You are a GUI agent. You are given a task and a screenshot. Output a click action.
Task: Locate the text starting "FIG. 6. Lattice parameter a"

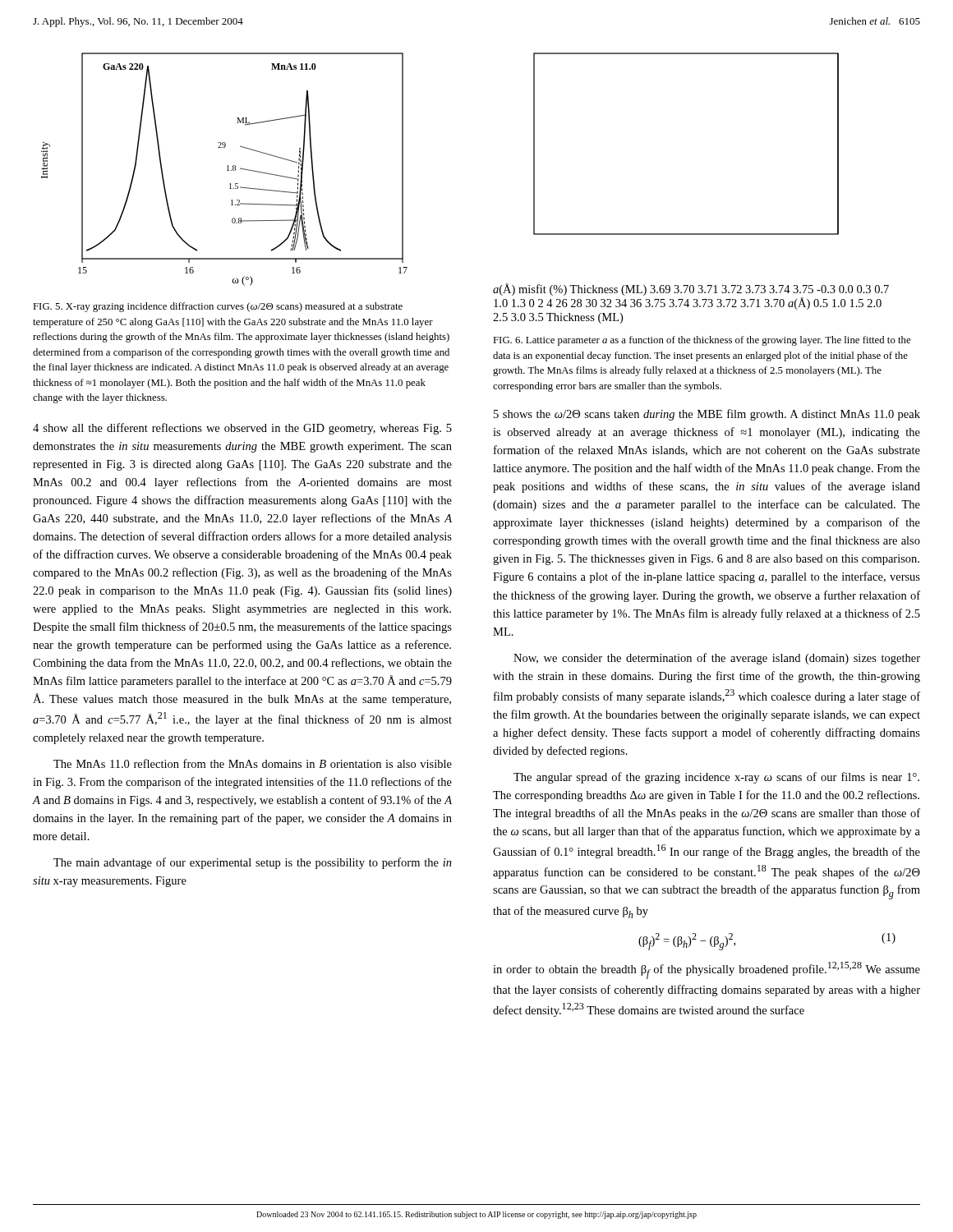click(702, 363)
